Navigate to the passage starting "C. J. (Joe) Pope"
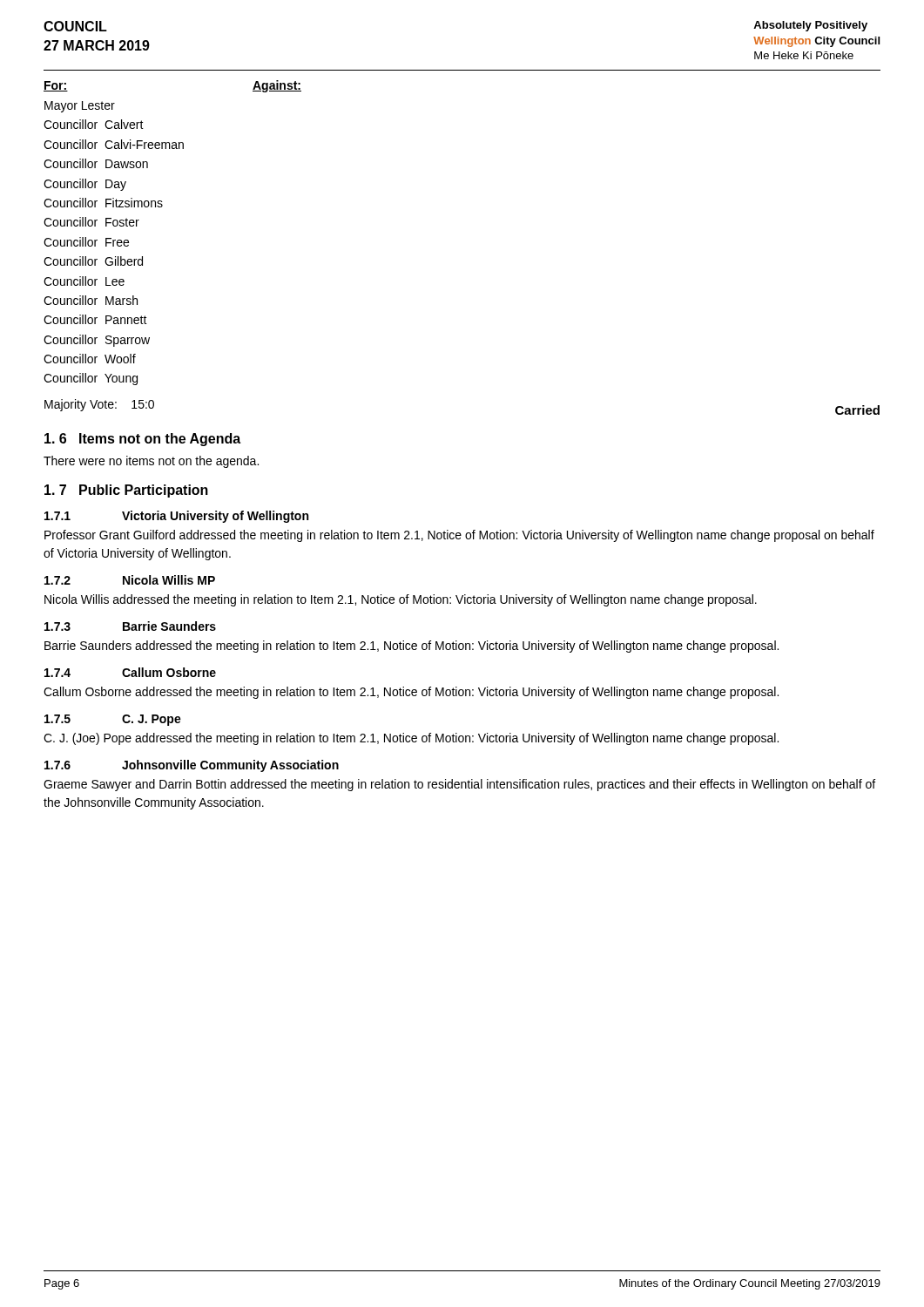 pyautogui.click(x=412, y=738)
